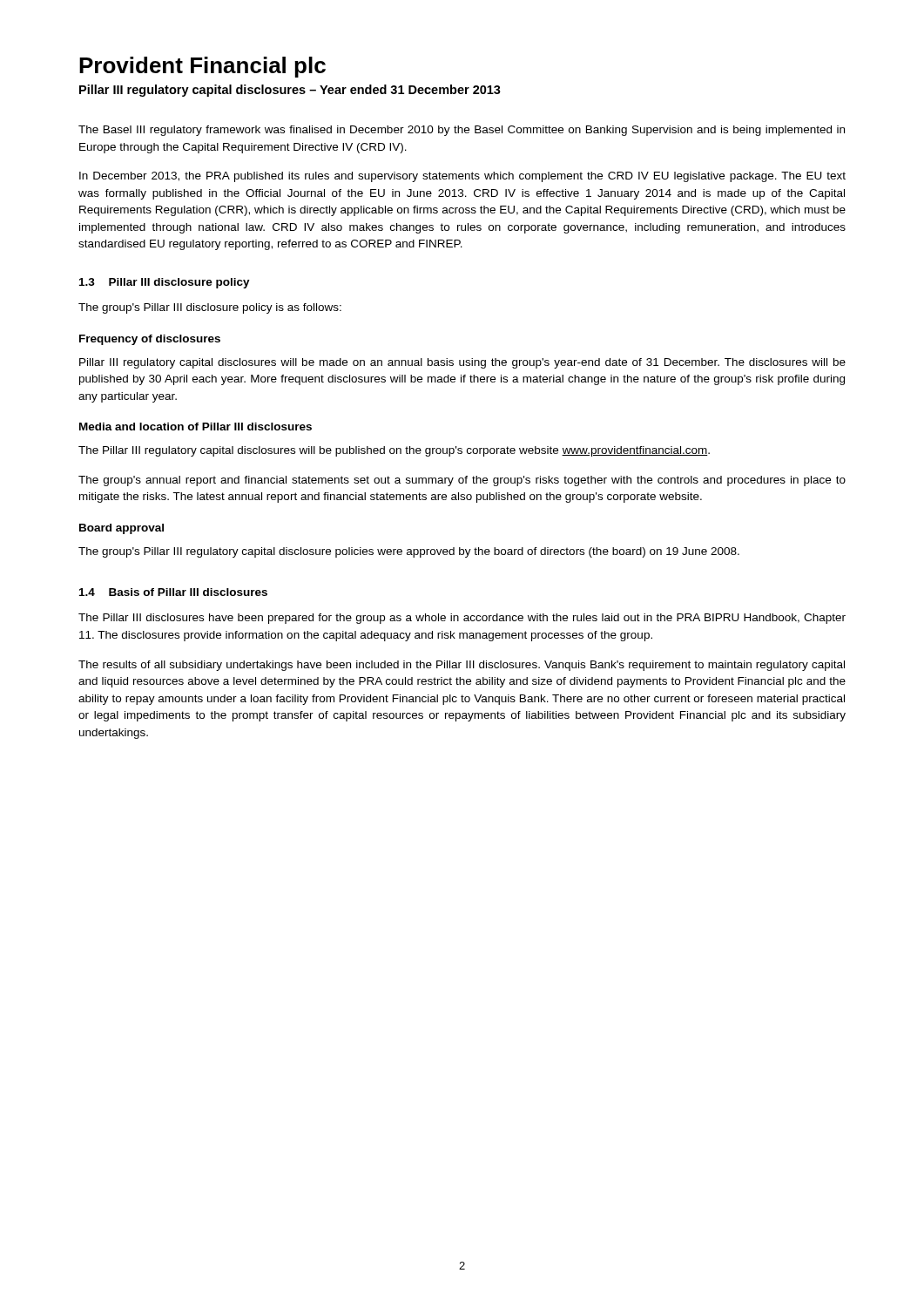This screenshot has width=924, height=1307.
Task: Click on the section header that reads "Board approval"
Action: 122,528
